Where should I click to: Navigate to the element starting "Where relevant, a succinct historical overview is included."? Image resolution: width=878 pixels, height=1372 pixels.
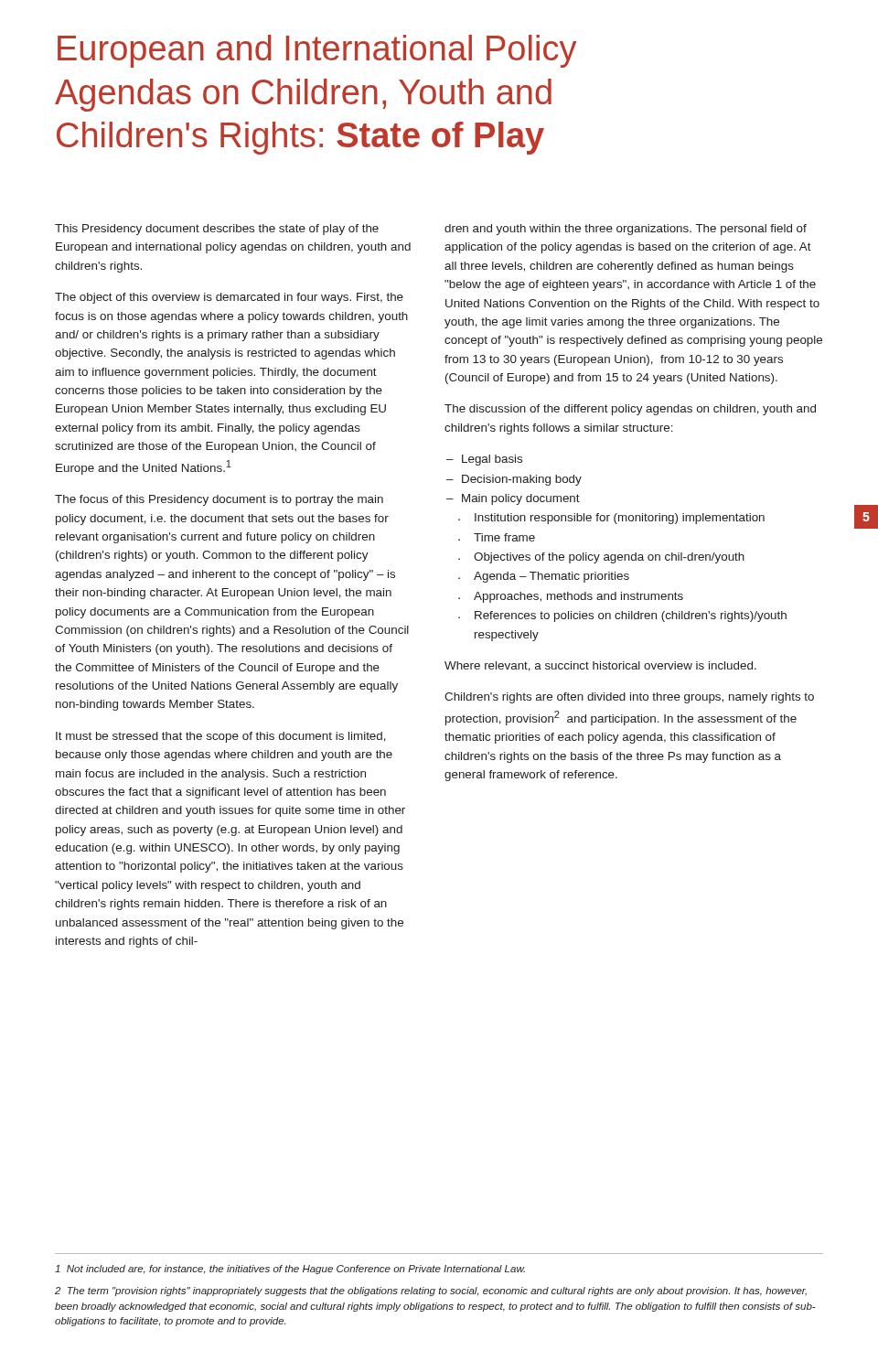601,665
